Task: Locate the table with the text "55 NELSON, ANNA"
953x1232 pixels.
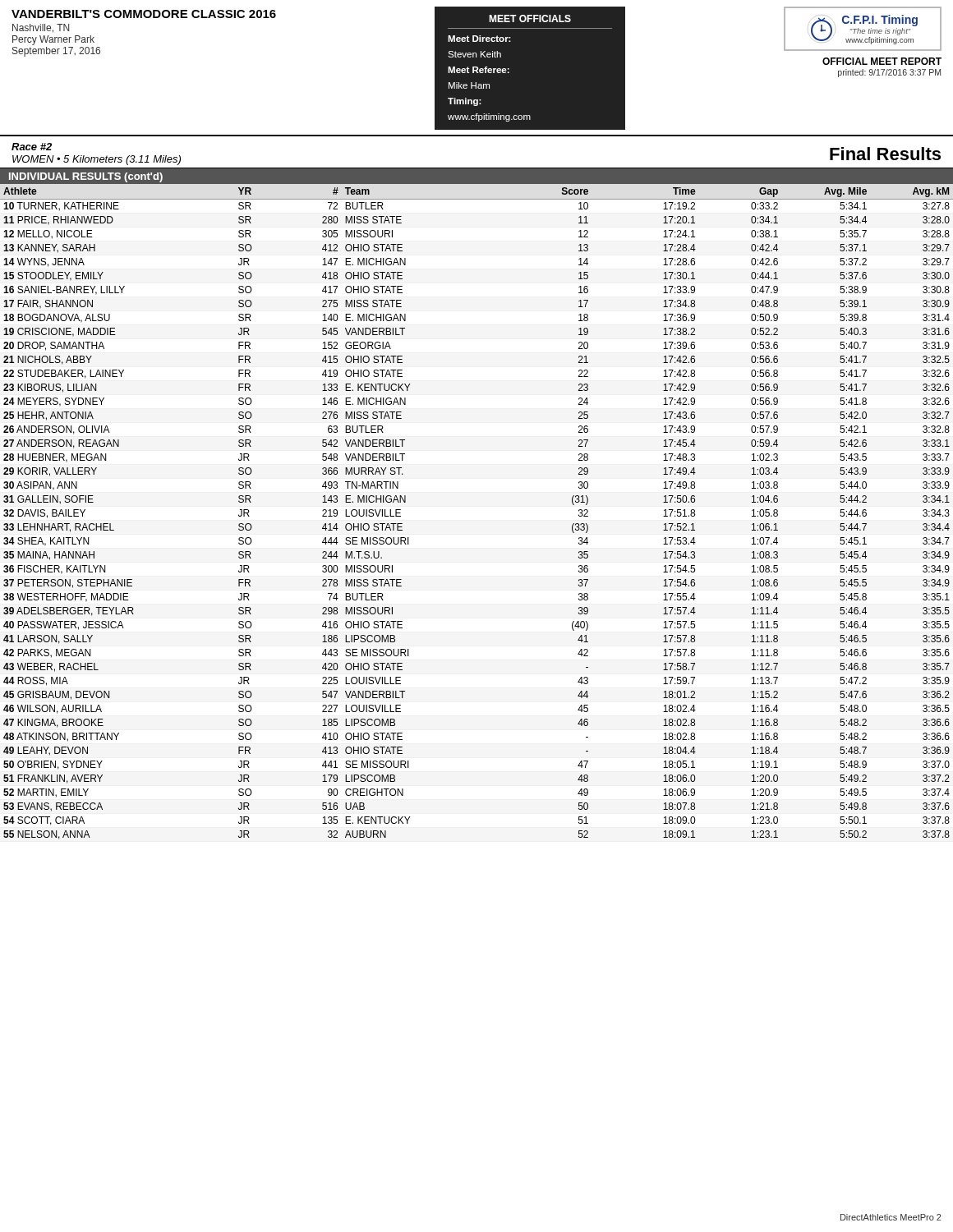Action: coord(476,513)
